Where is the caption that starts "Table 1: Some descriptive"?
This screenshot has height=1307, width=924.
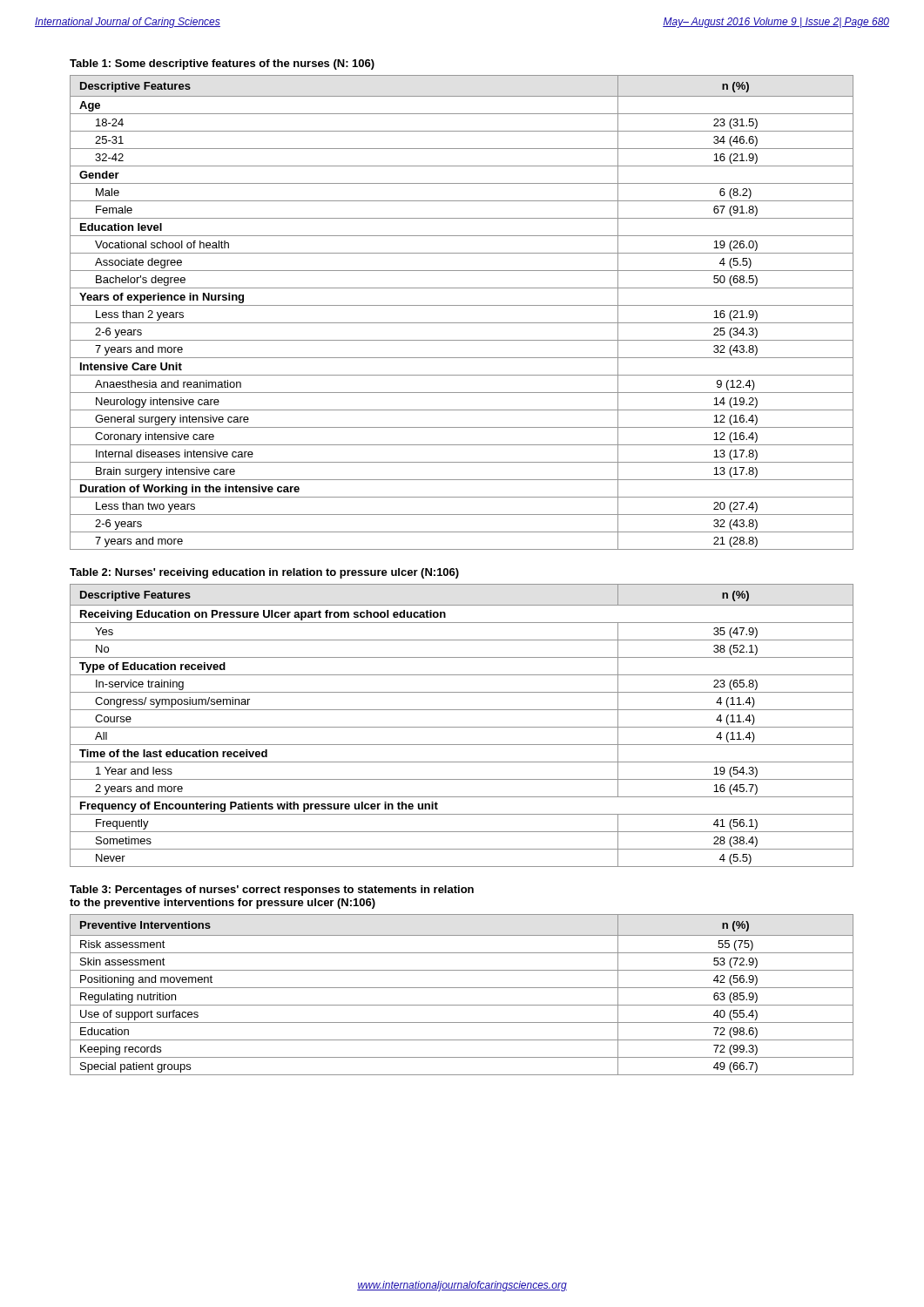[222, 63]
